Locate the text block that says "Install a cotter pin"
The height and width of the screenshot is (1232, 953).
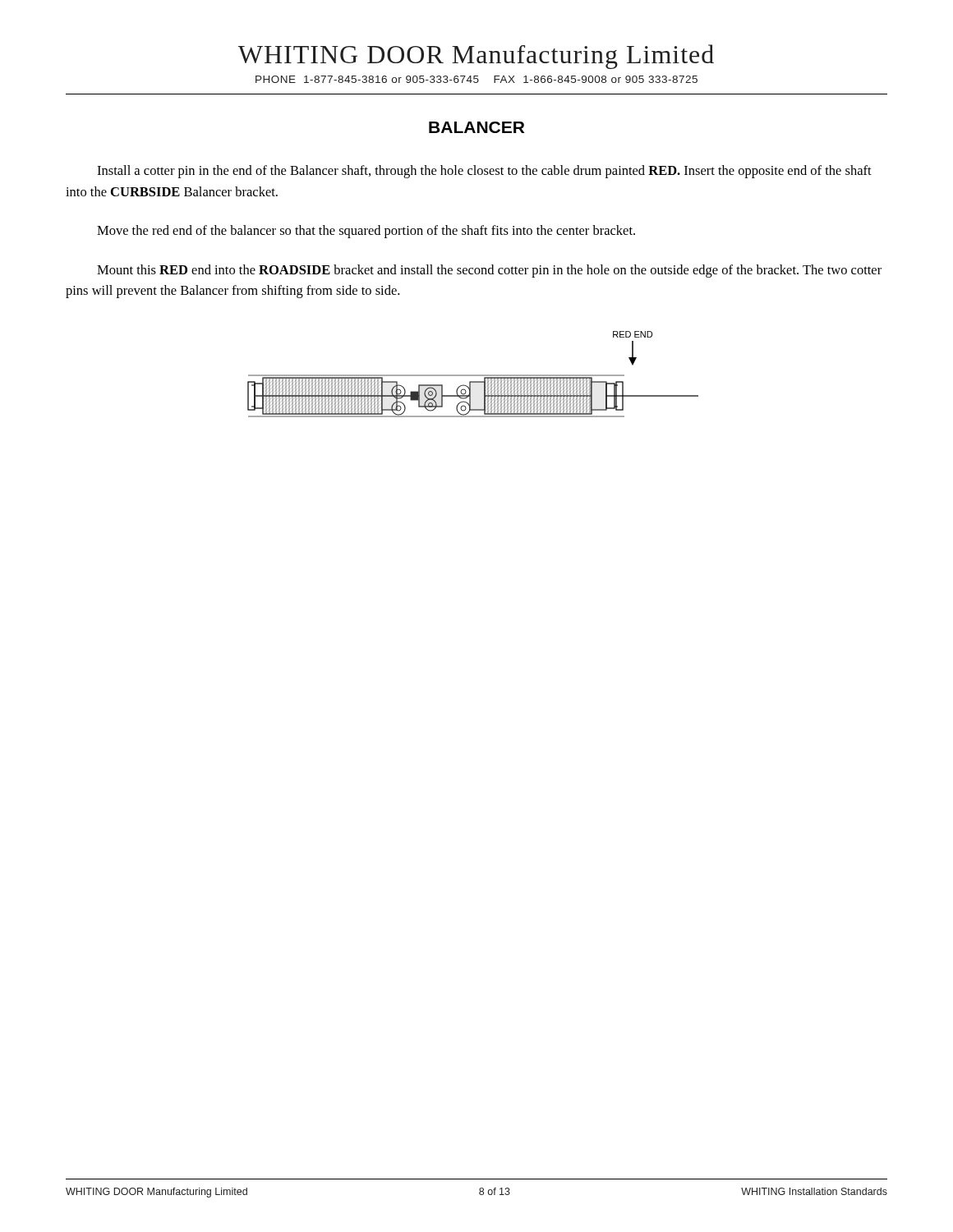point(469,181)
